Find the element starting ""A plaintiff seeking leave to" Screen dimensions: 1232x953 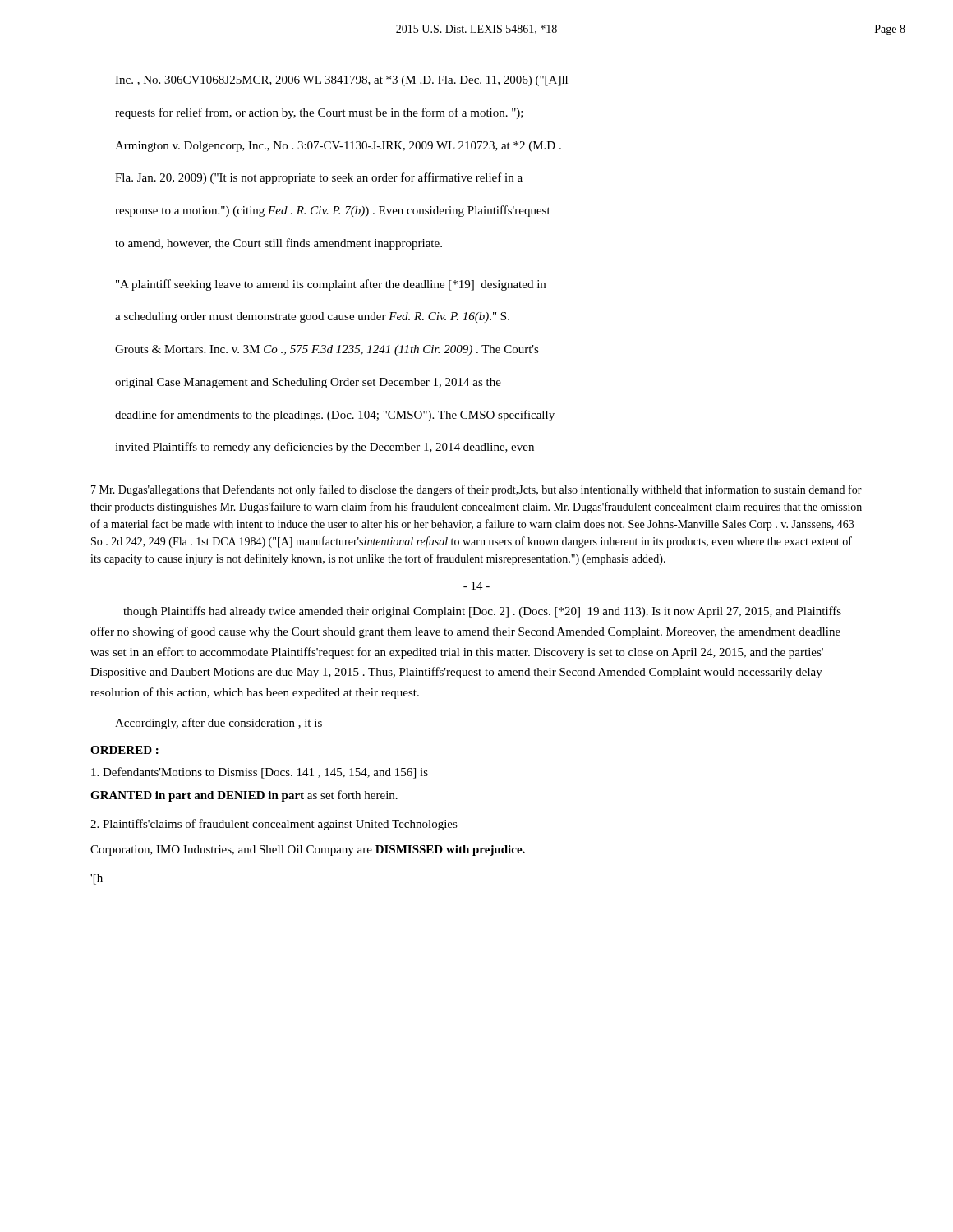point(489,366)
